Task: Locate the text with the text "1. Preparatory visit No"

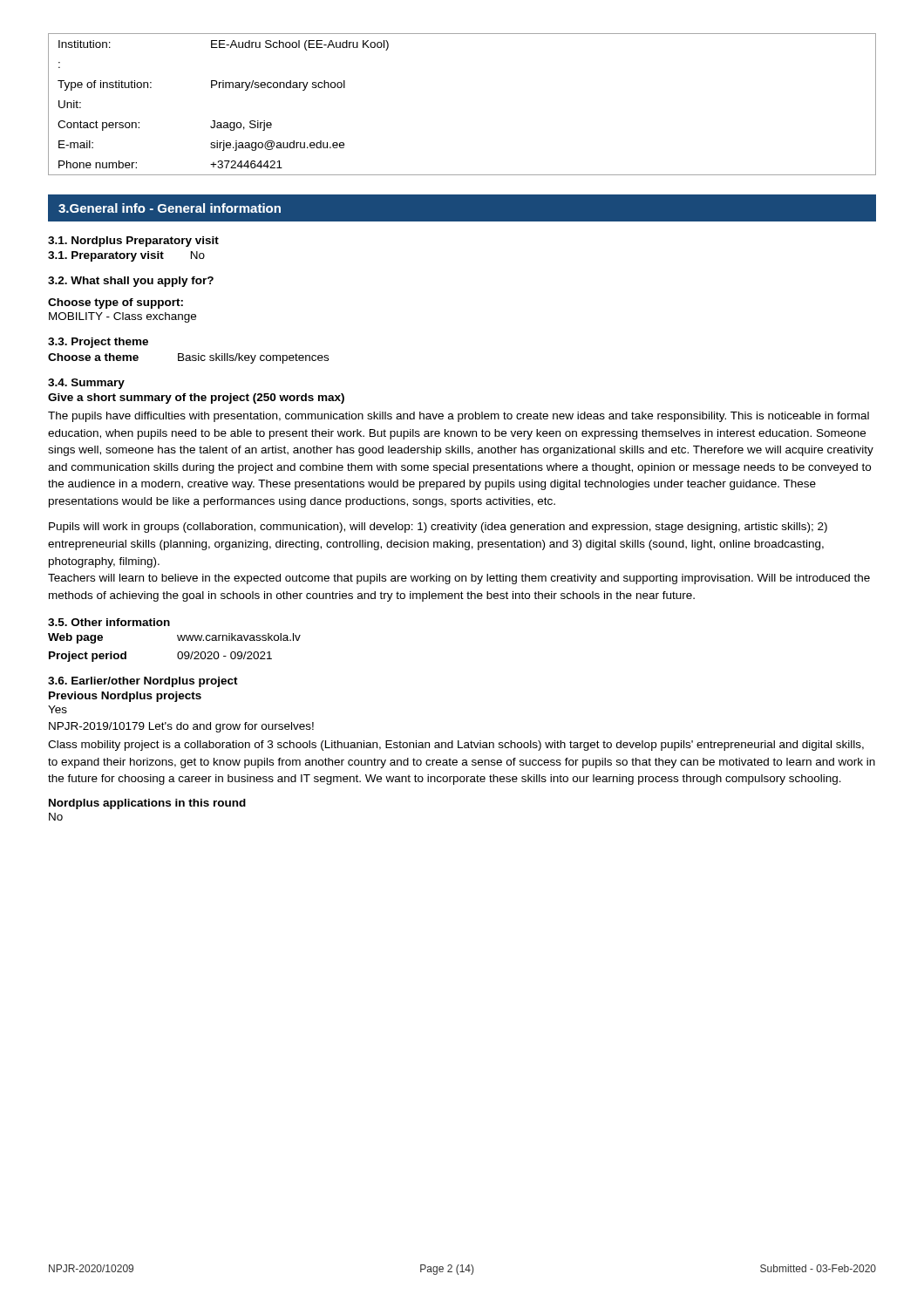Action: 126,255
